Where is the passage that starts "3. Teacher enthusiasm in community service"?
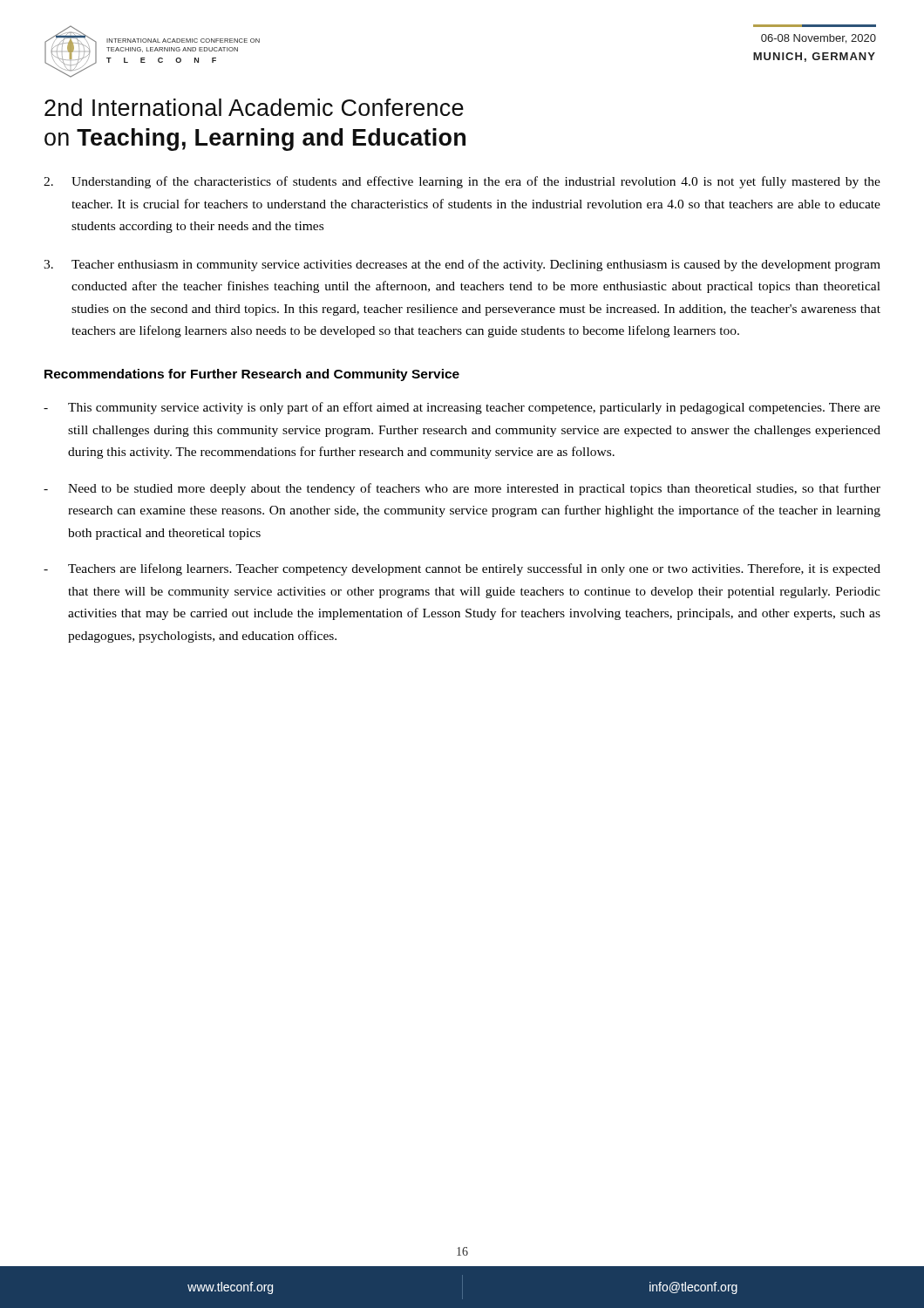 pyautogui.click(x=462, y=297)
